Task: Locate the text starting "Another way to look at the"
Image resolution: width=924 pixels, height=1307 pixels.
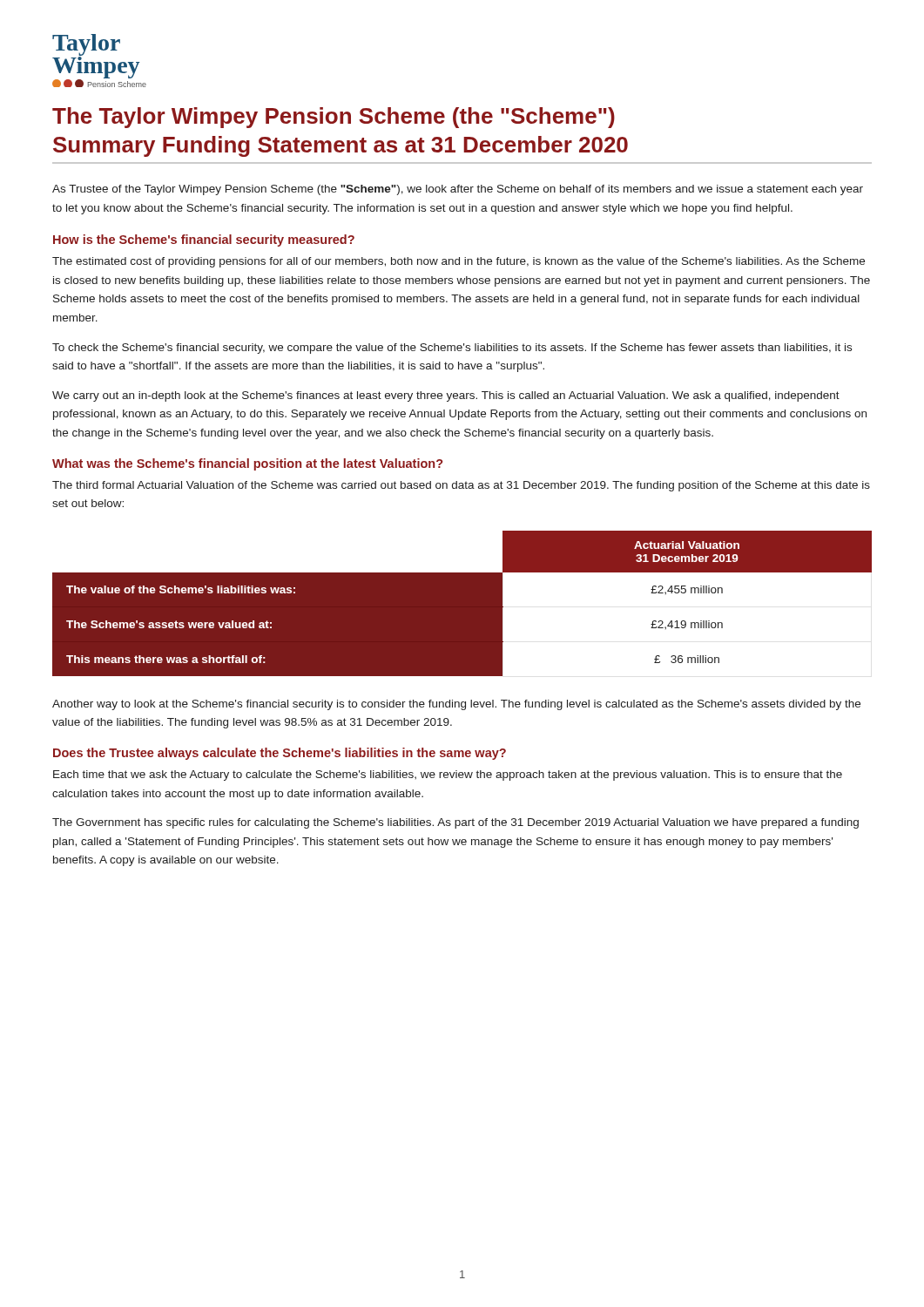Action: 457,713
